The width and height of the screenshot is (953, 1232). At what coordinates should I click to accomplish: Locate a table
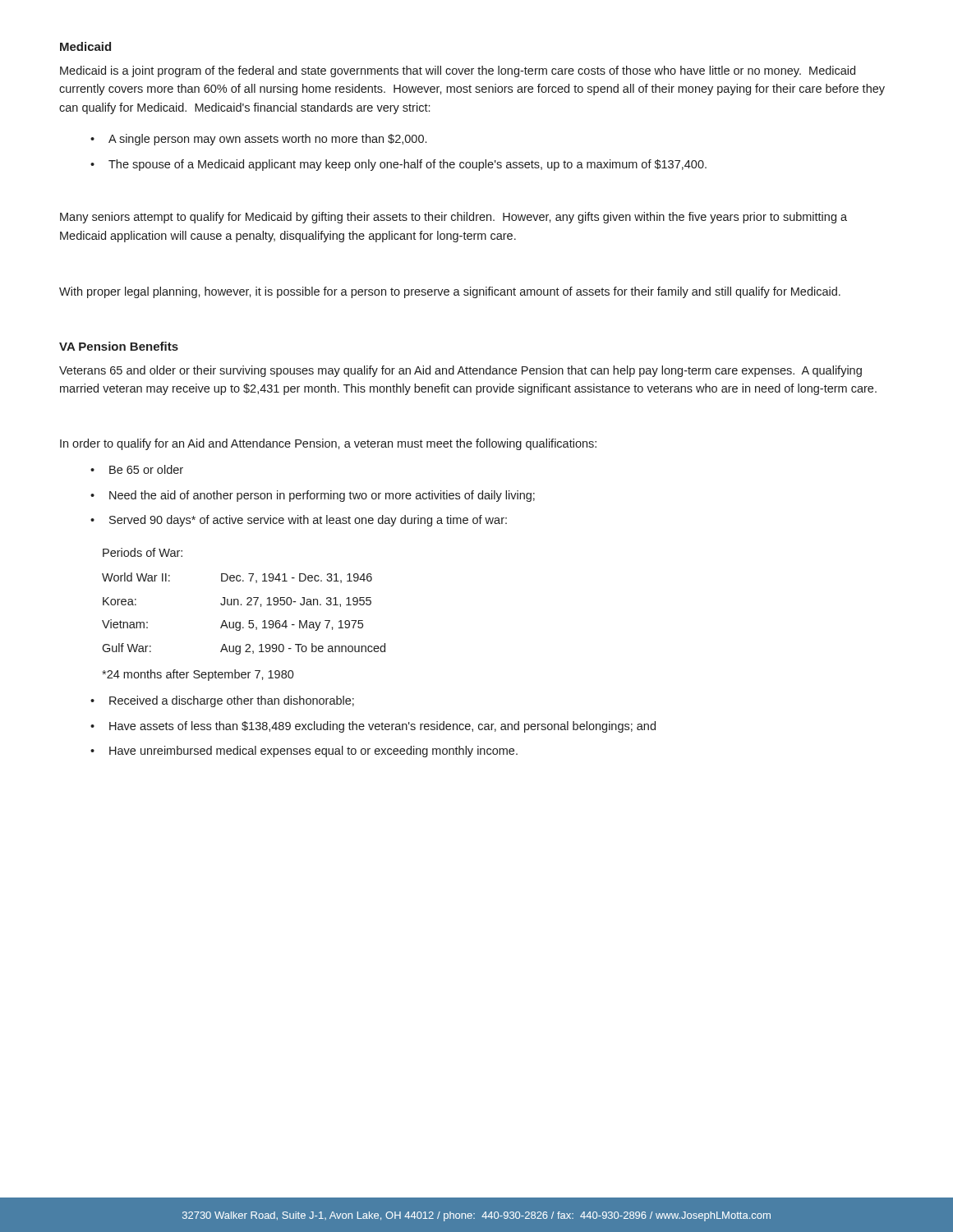[x=498, y=613]
